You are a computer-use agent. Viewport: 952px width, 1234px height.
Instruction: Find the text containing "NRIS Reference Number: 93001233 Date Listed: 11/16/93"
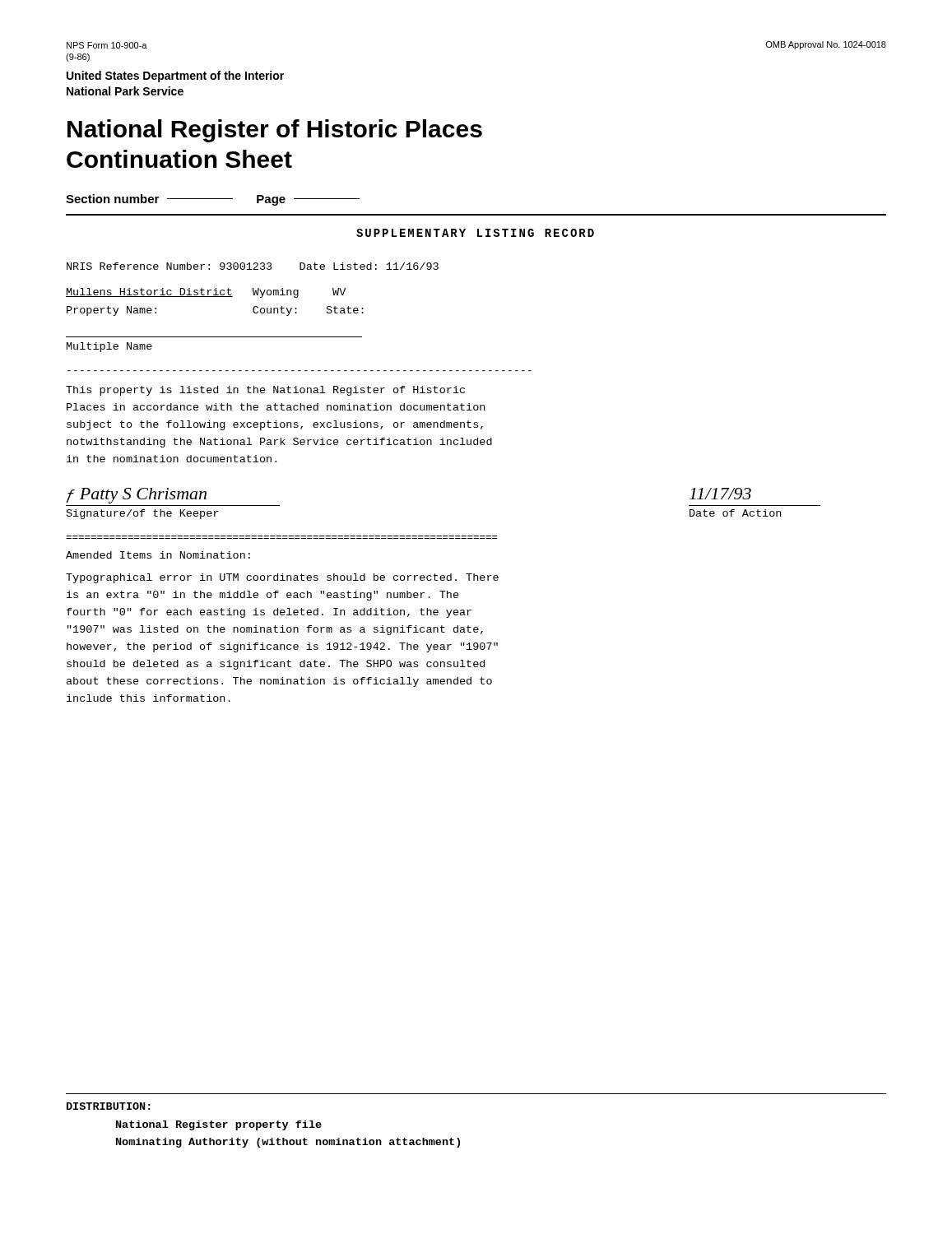coord(252,267)
